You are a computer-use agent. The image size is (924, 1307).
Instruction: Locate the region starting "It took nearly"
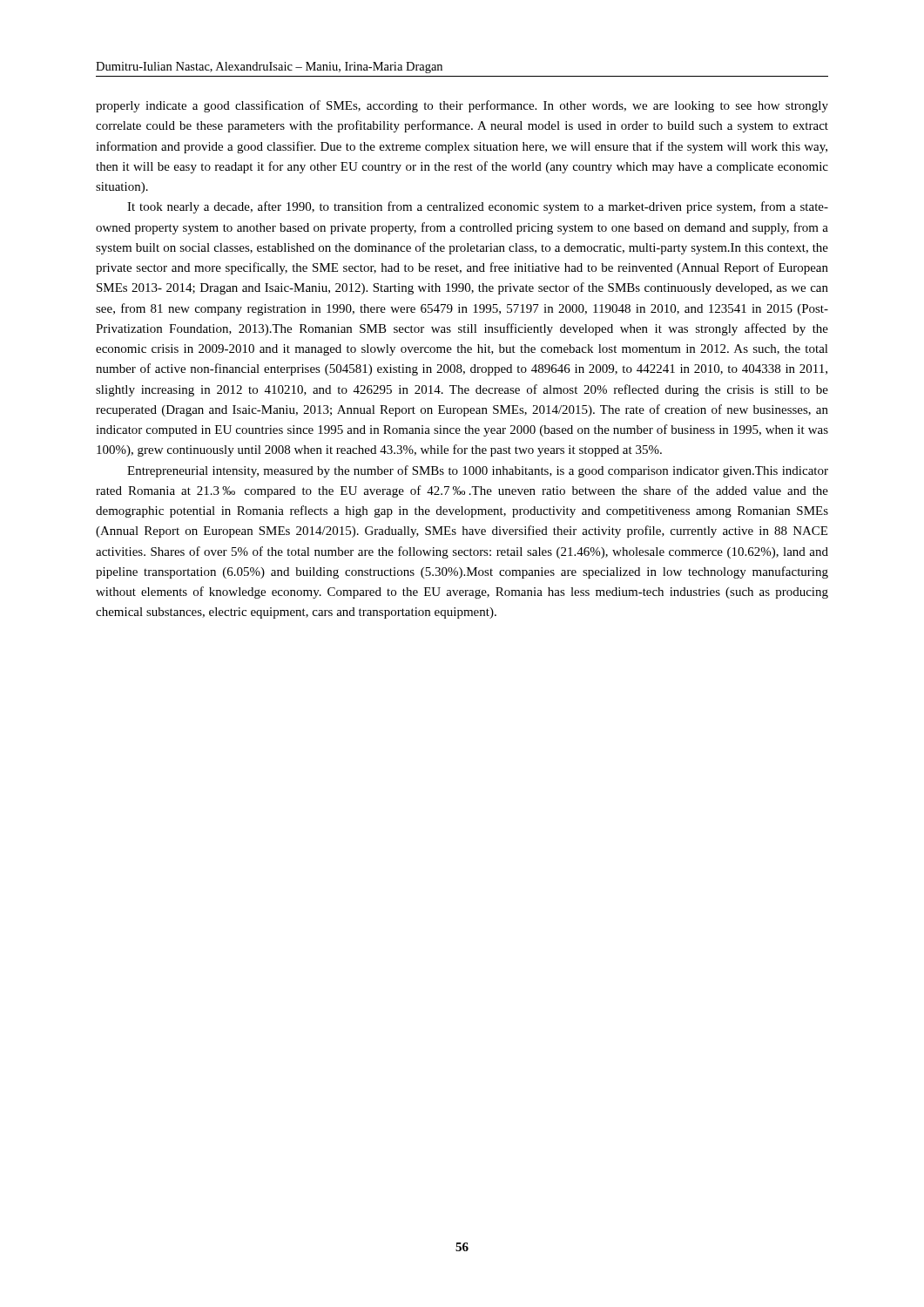[462, 329]
